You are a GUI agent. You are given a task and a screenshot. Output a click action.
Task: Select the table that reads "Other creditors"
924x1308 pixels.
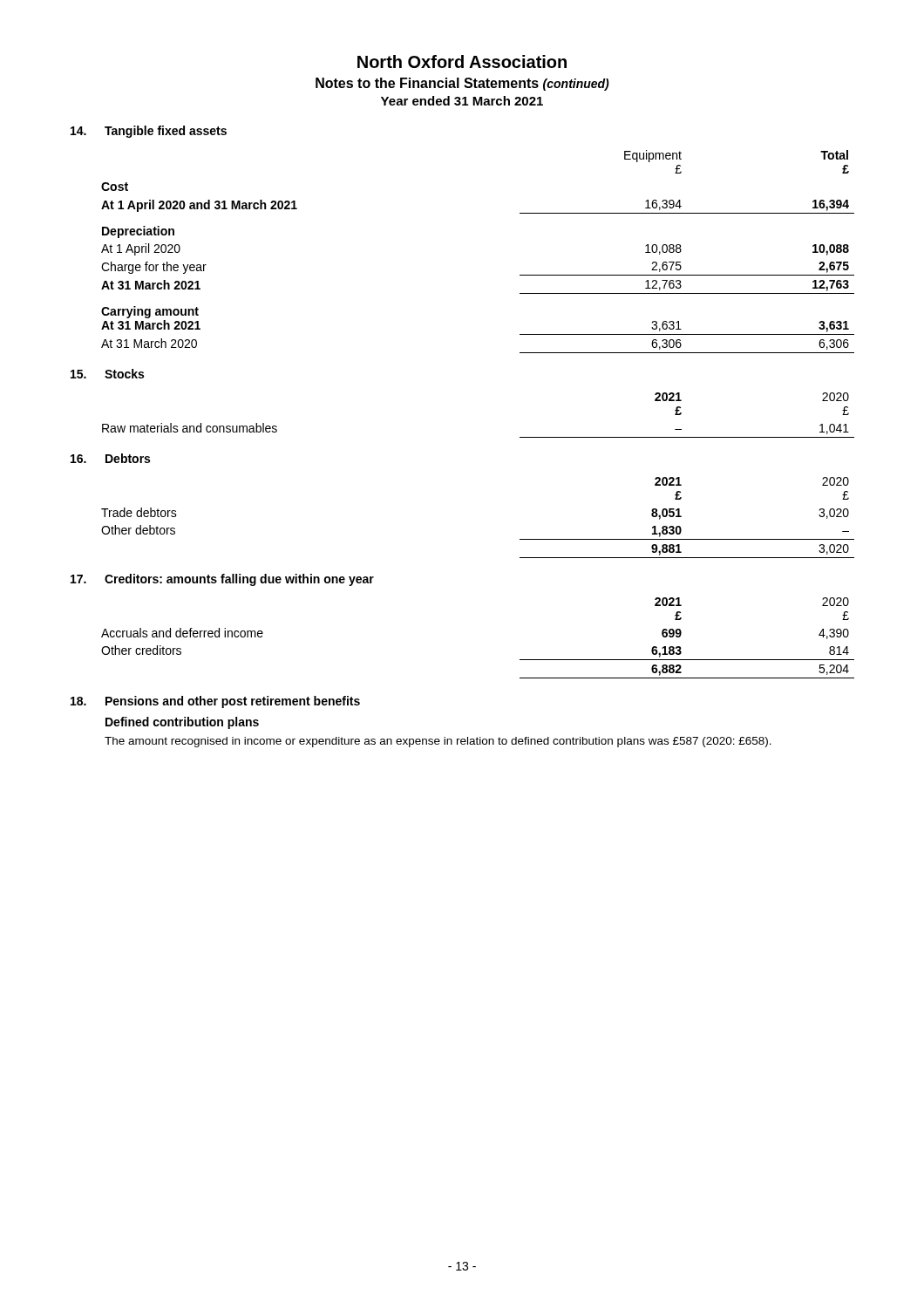click(x=462, y=635)
